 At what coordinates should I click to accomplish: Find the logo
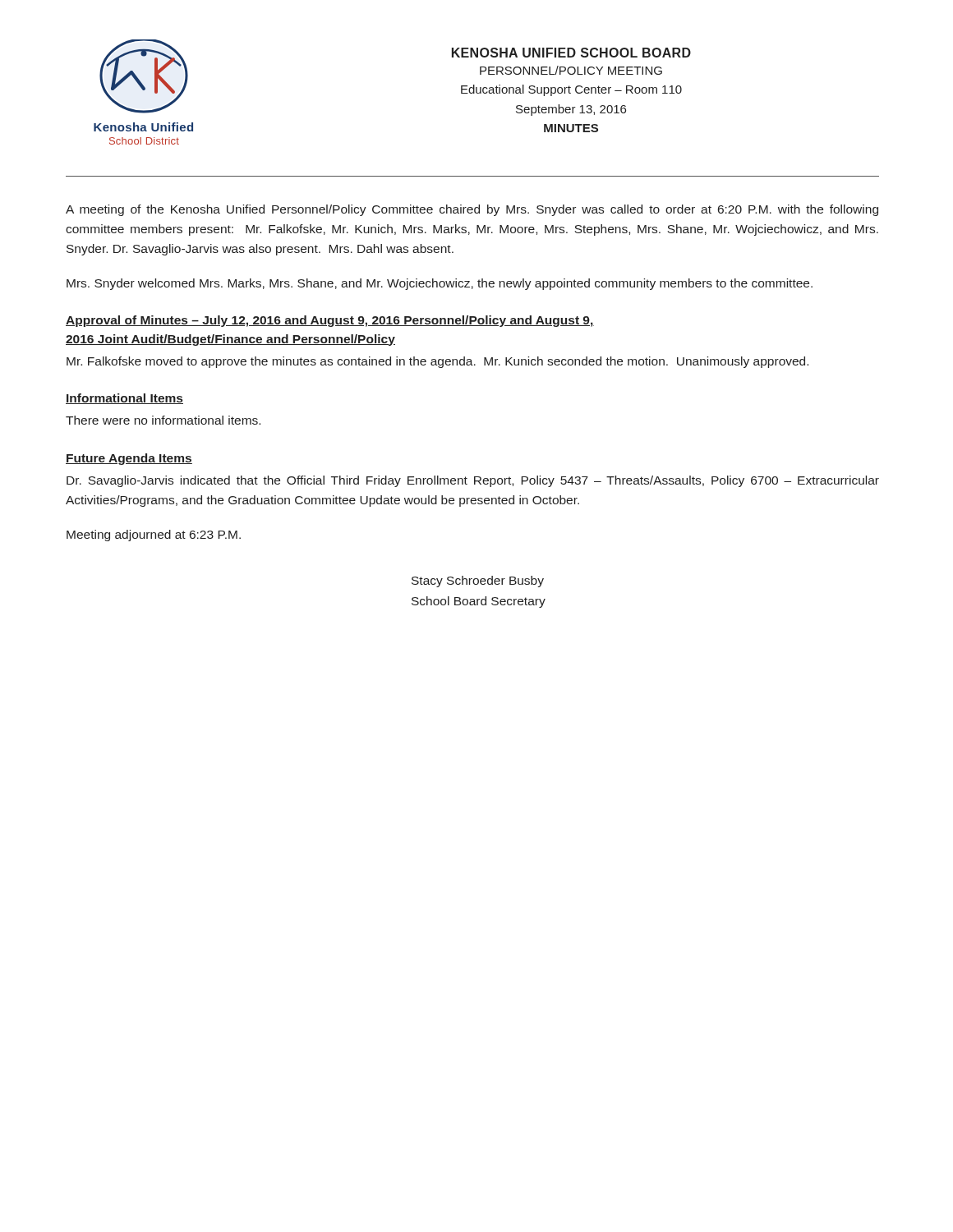pyautogui.click(x=148, y=93)
